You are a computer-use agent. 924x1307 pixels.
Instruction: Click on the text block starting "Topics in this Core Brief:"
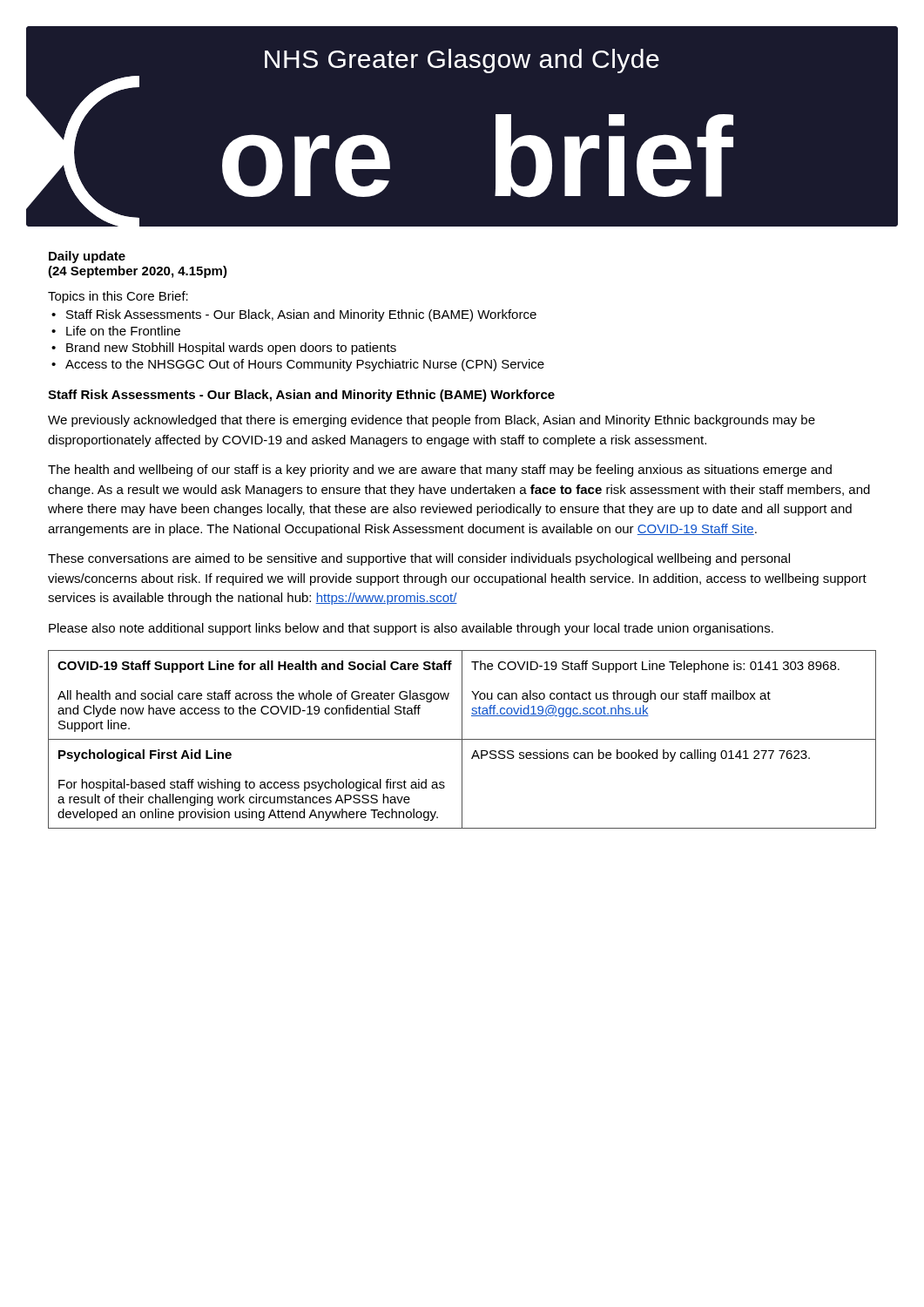[118, 296]
